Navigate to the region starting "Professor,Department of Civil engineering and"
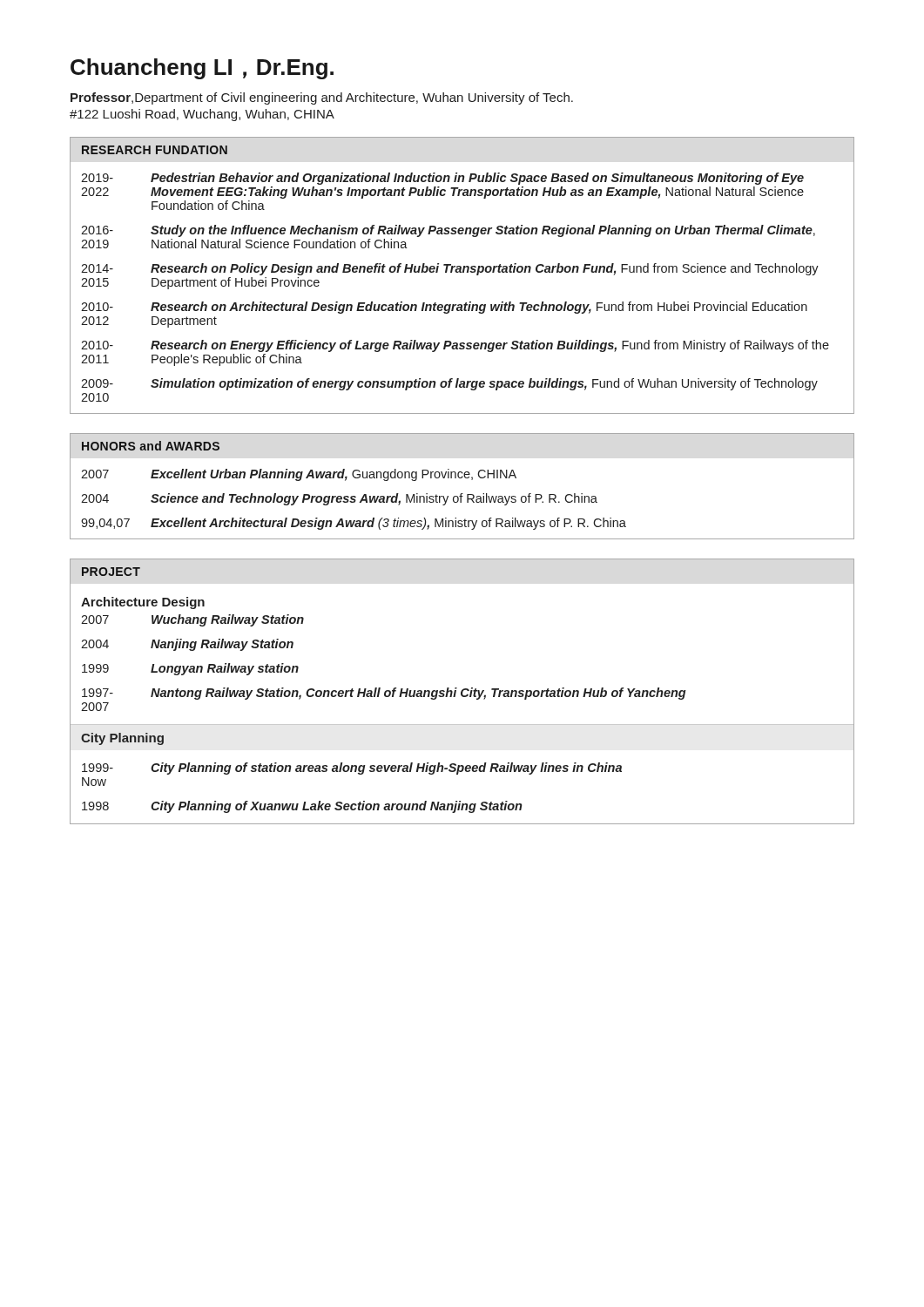The height and width of the screenshot is (1307, 924). [x=322, y=97]
